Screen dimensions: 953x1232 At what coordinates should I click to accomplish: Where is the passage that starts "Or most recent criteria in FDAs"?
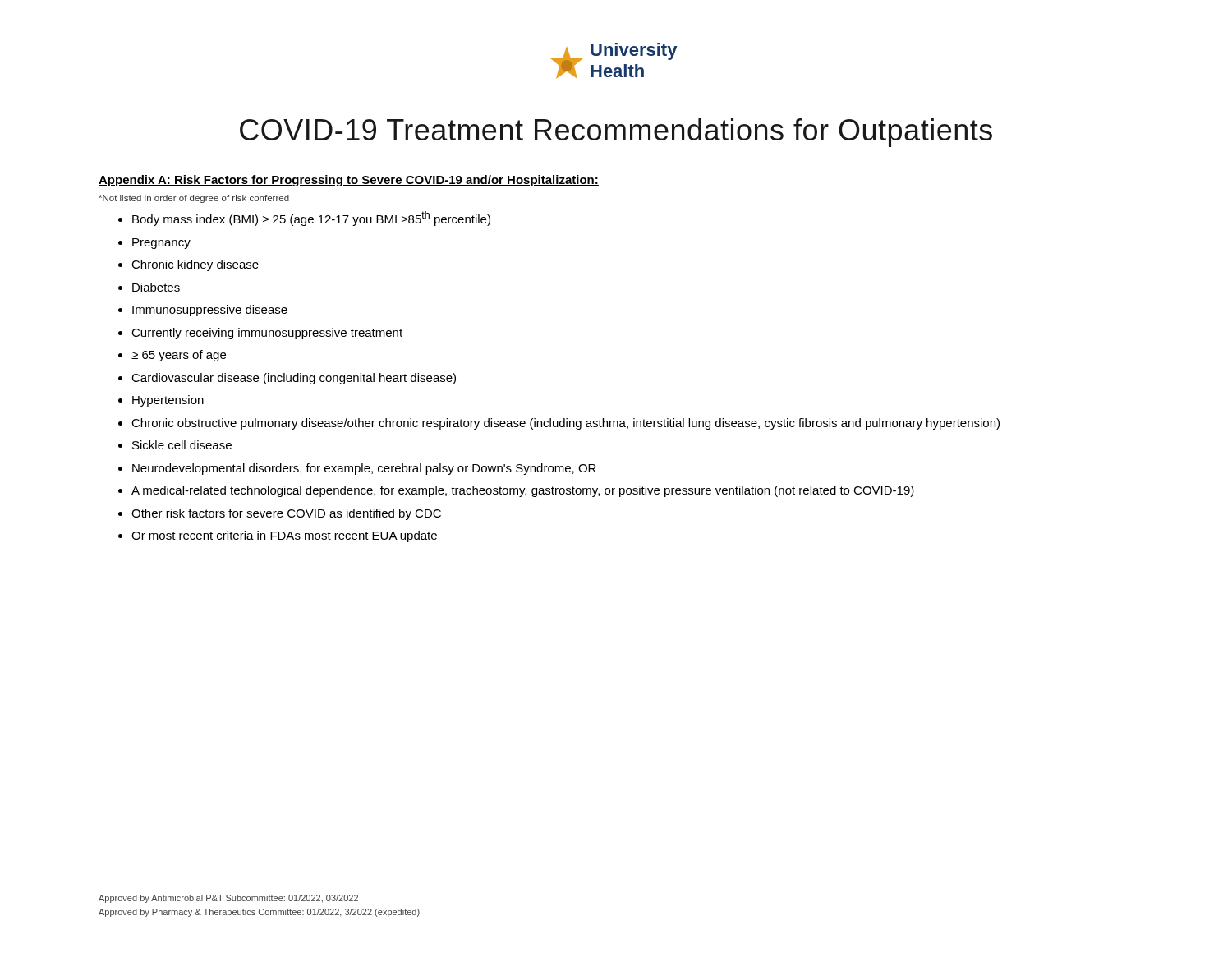point(284,536)
